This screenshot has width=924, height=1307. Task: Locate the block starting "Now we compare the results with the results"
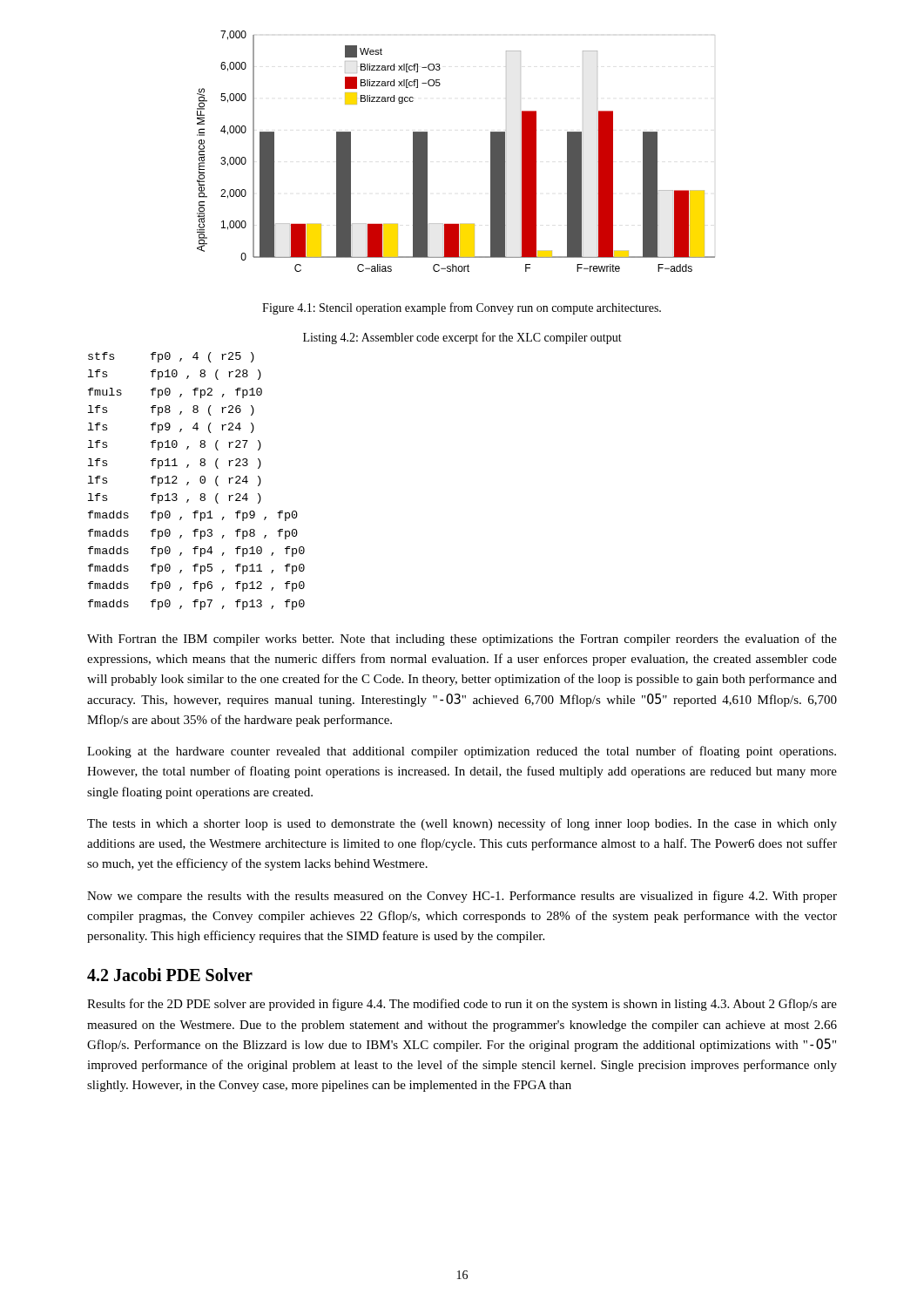click(x=462, y=916)
